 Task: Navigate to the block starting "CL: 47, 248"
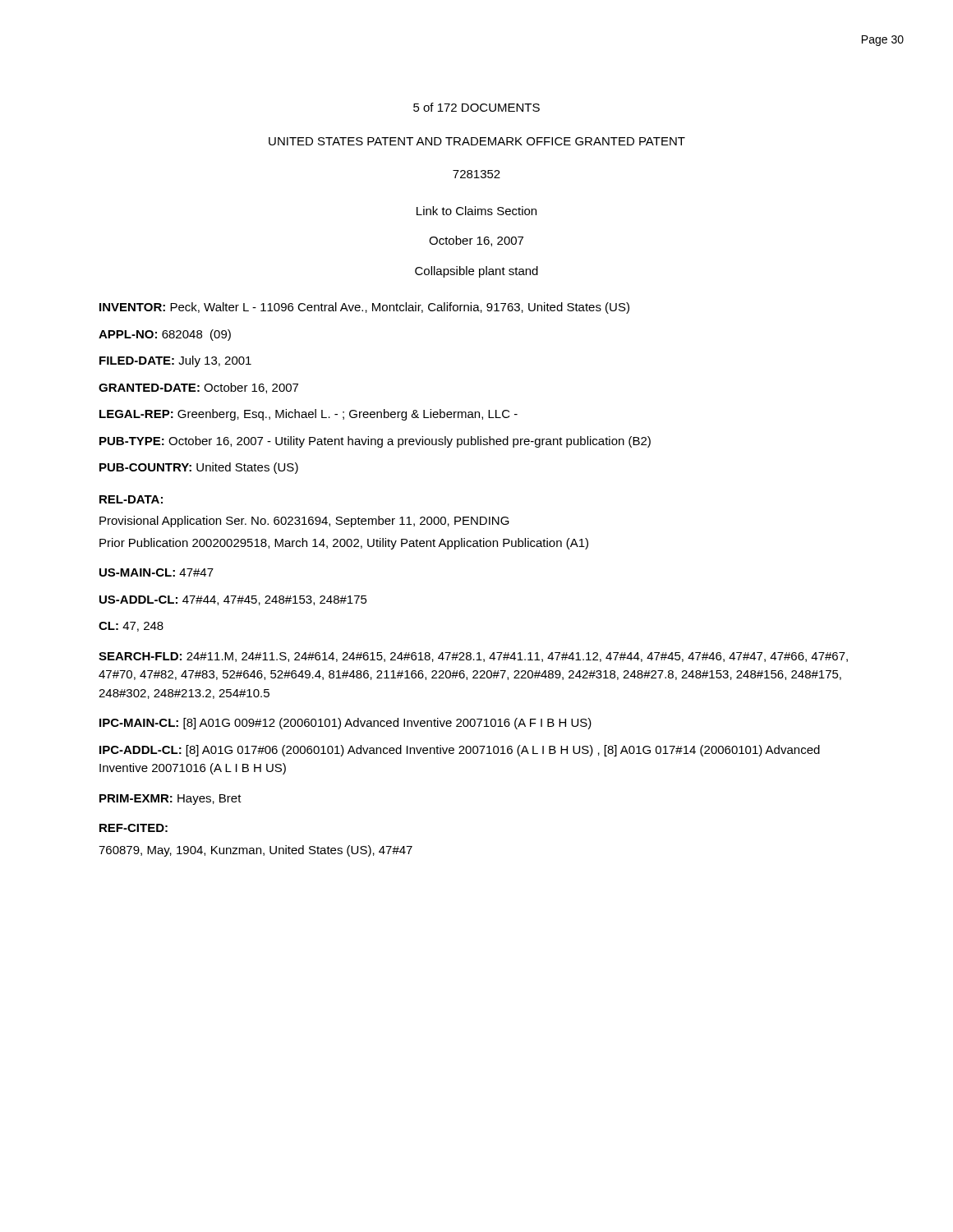coord(131,625)
